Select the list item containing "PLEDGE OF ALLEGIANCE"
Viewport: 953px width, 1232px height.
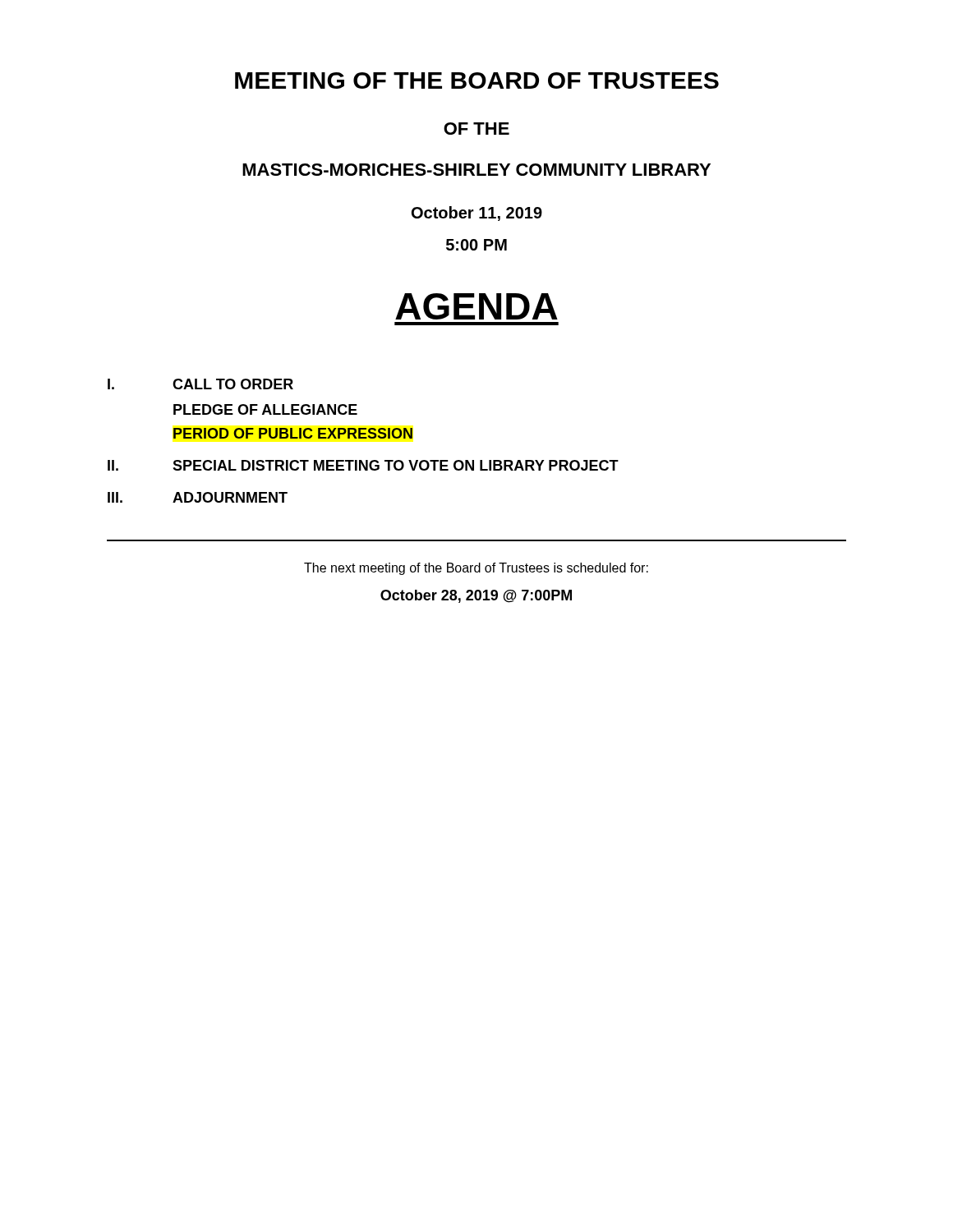point(265,410)
